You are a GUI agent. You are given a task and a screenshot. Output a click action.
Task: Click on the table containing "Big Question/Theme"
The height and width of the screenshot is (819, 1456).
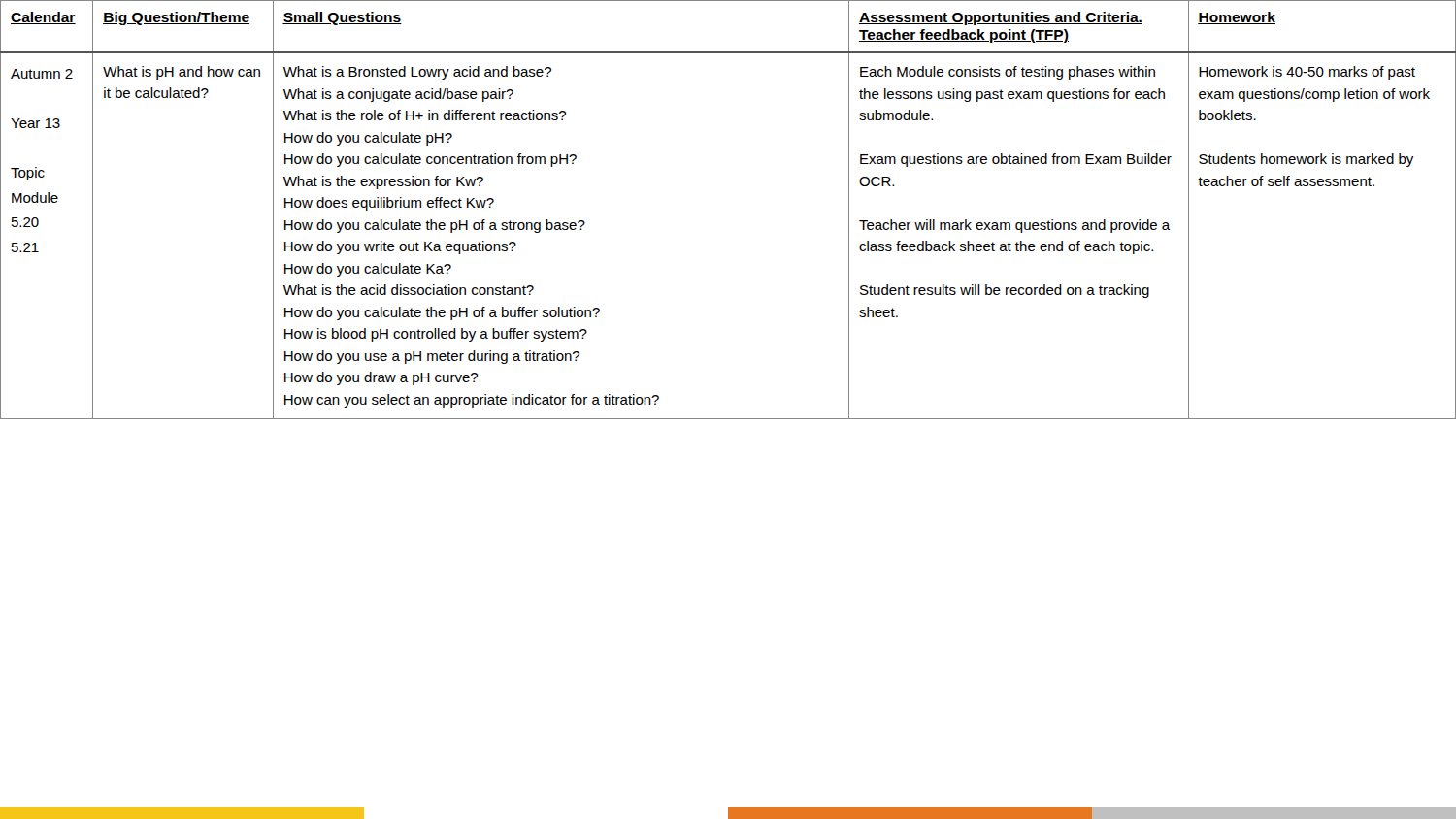point(728,398)
